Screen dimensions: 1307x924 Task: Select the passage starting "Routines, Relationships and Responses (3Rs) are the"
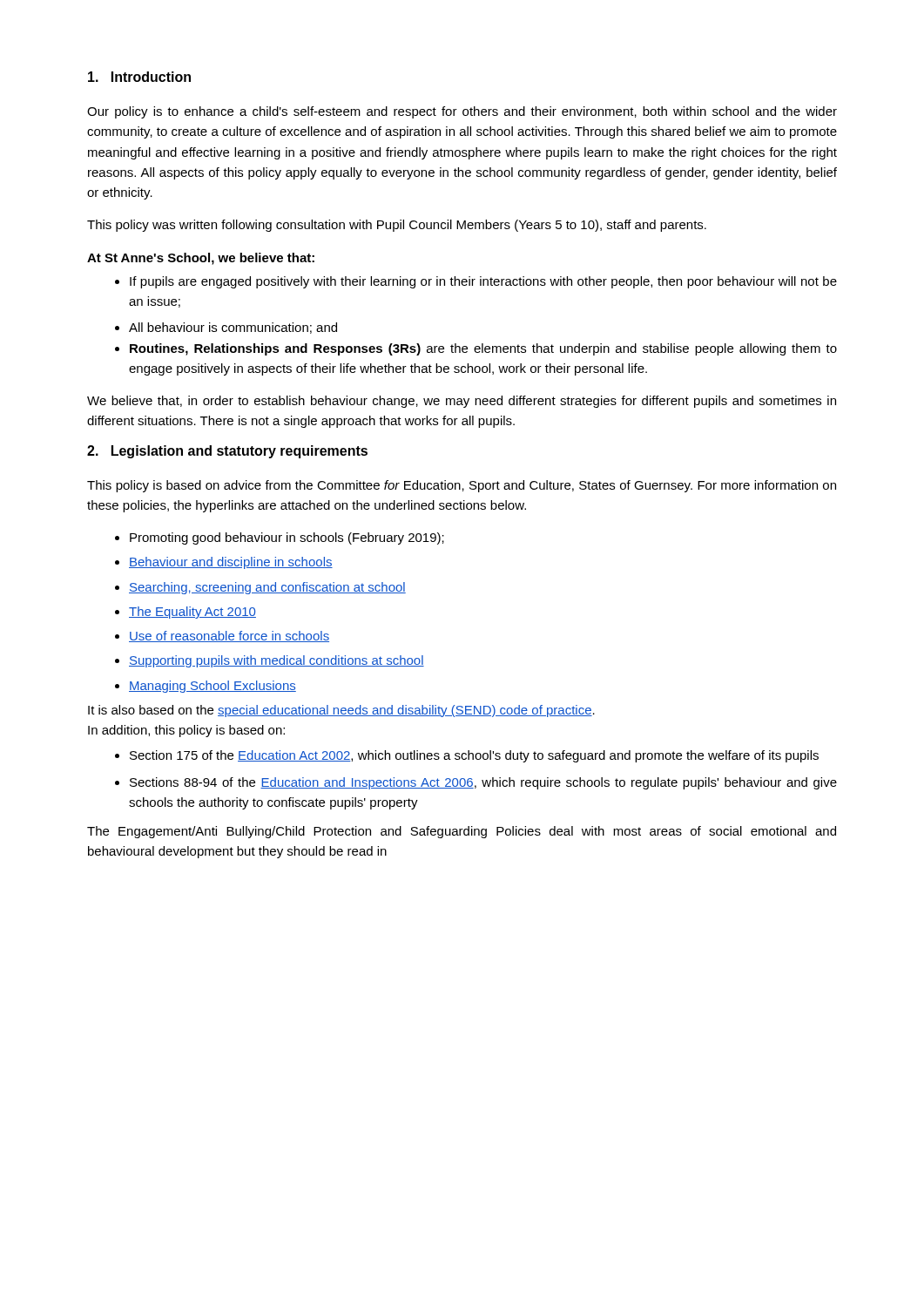pos(474,358)
